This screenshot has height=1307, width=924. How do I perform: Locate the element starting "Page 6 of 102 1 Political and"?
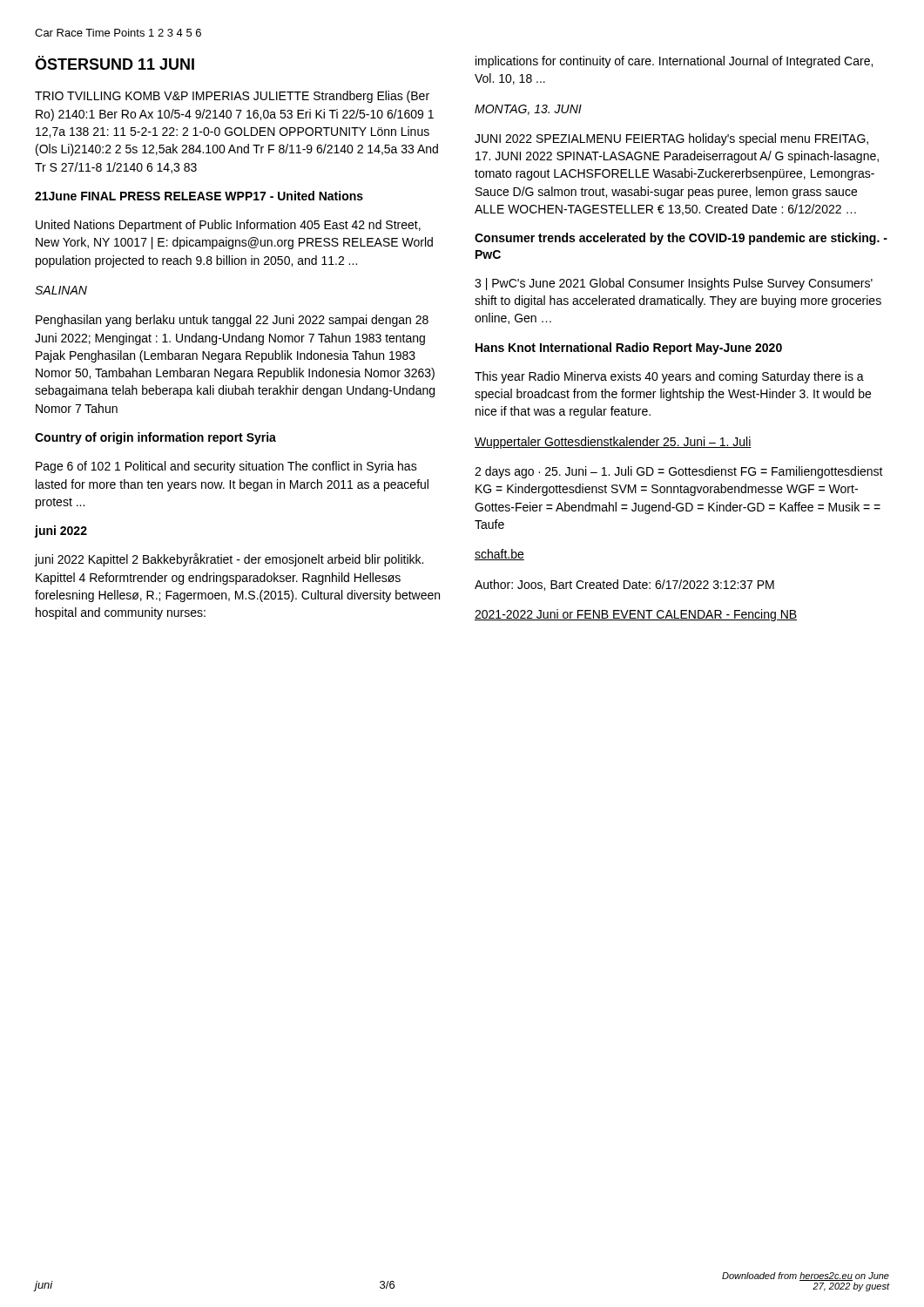[240, 484]
